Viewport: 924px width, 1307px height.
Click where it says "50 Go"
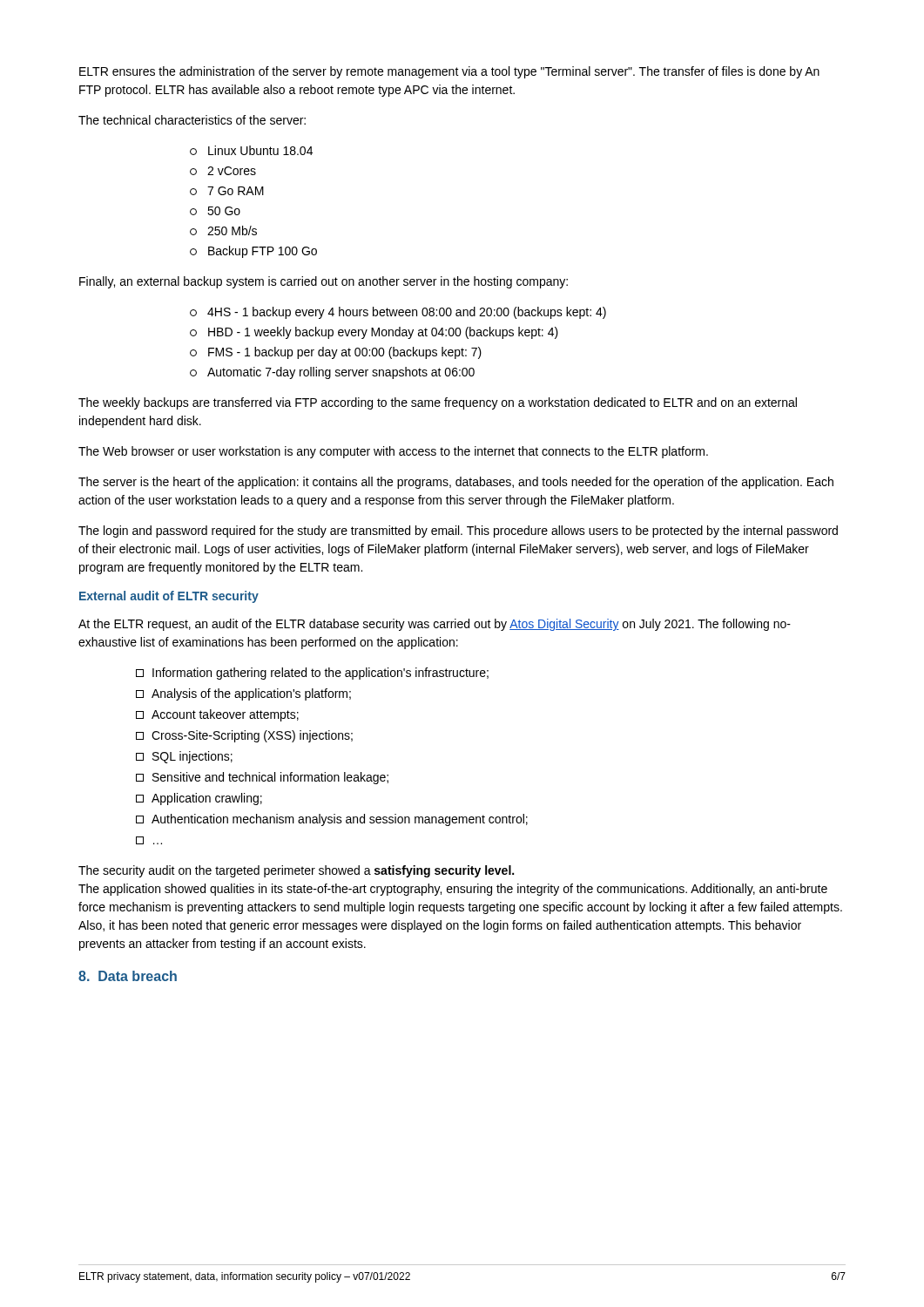pos(212,211)
